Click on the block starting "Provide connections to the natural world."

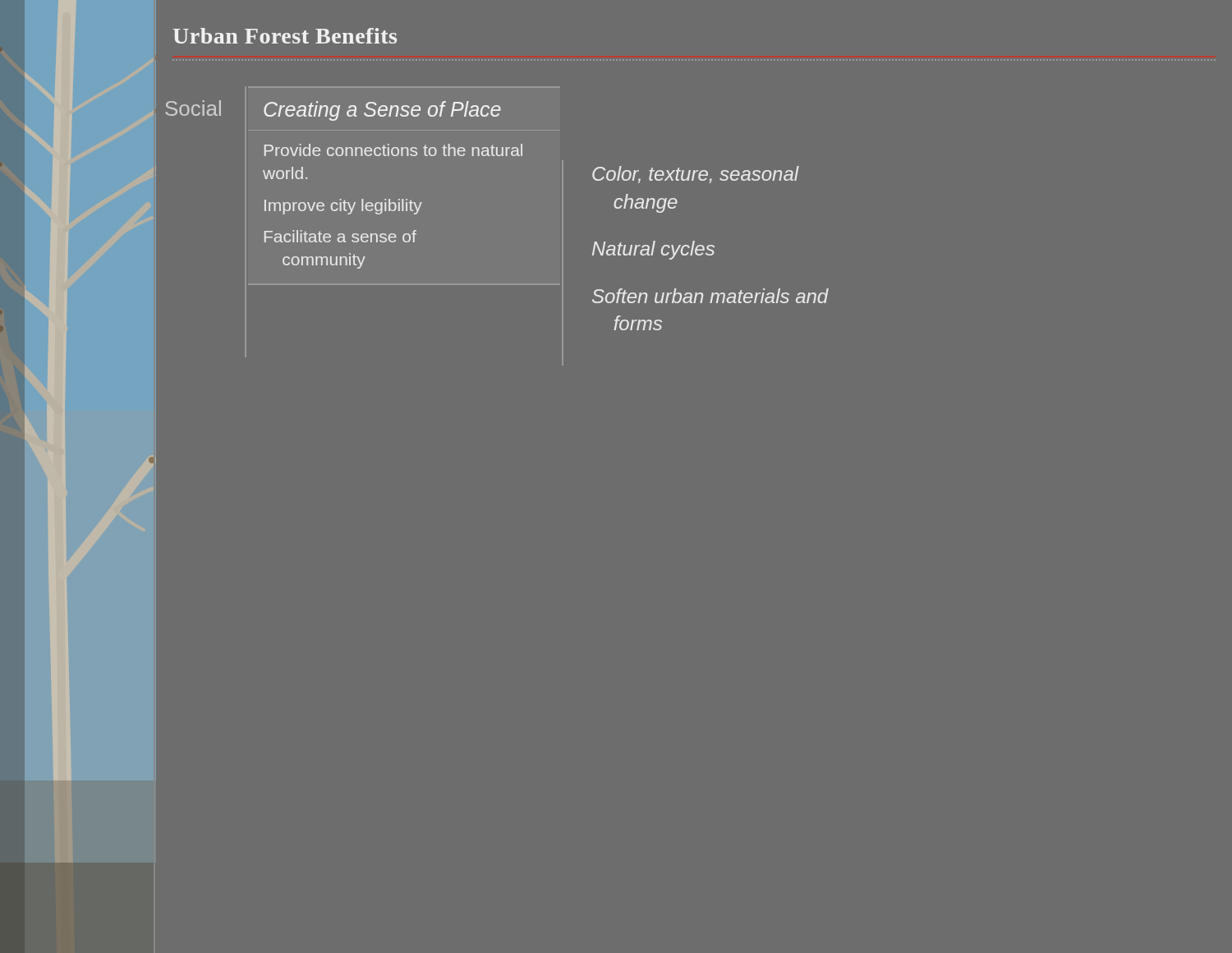(393, 162)
